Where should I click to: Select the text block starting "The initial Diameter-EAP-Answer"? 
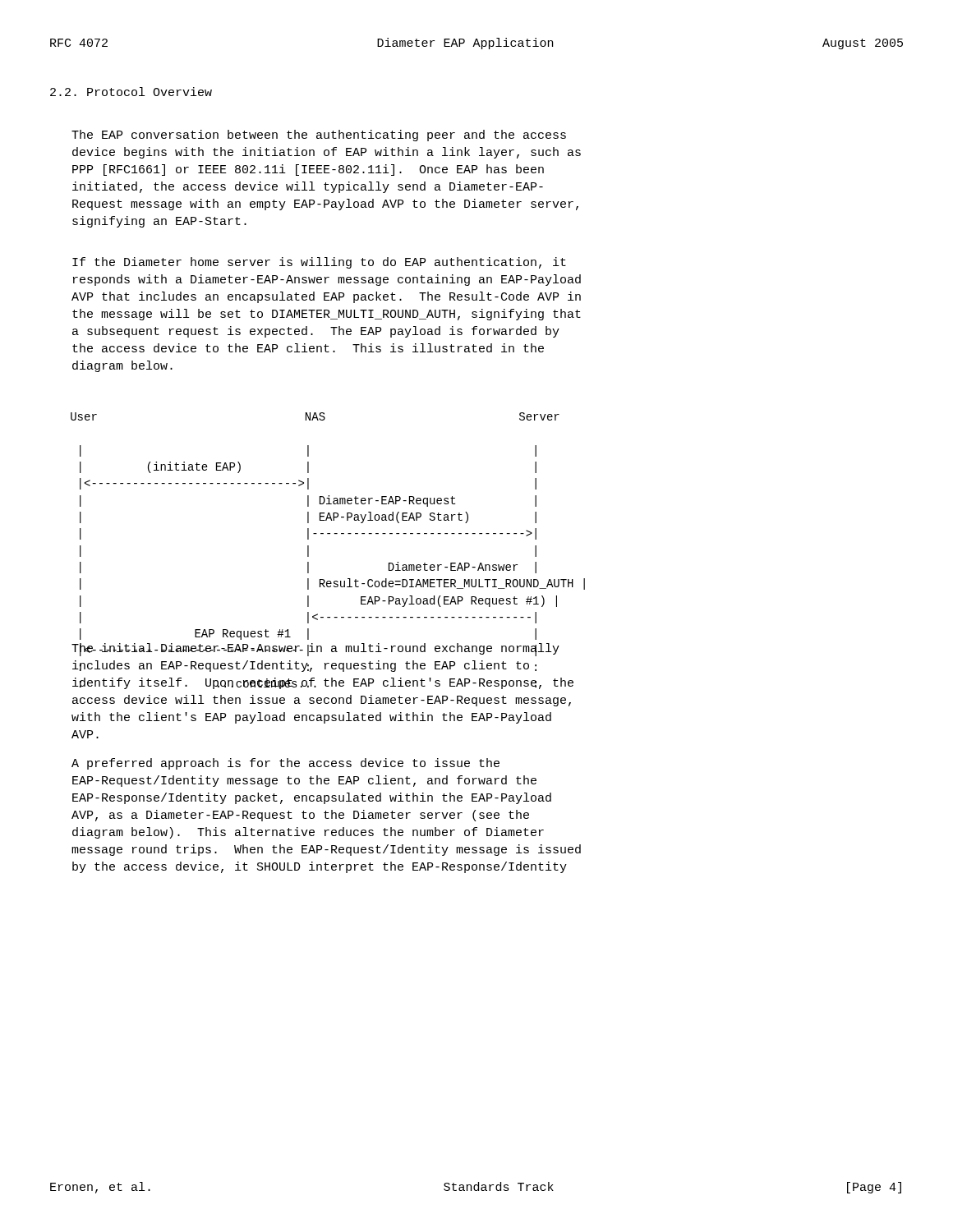(312, 692)
